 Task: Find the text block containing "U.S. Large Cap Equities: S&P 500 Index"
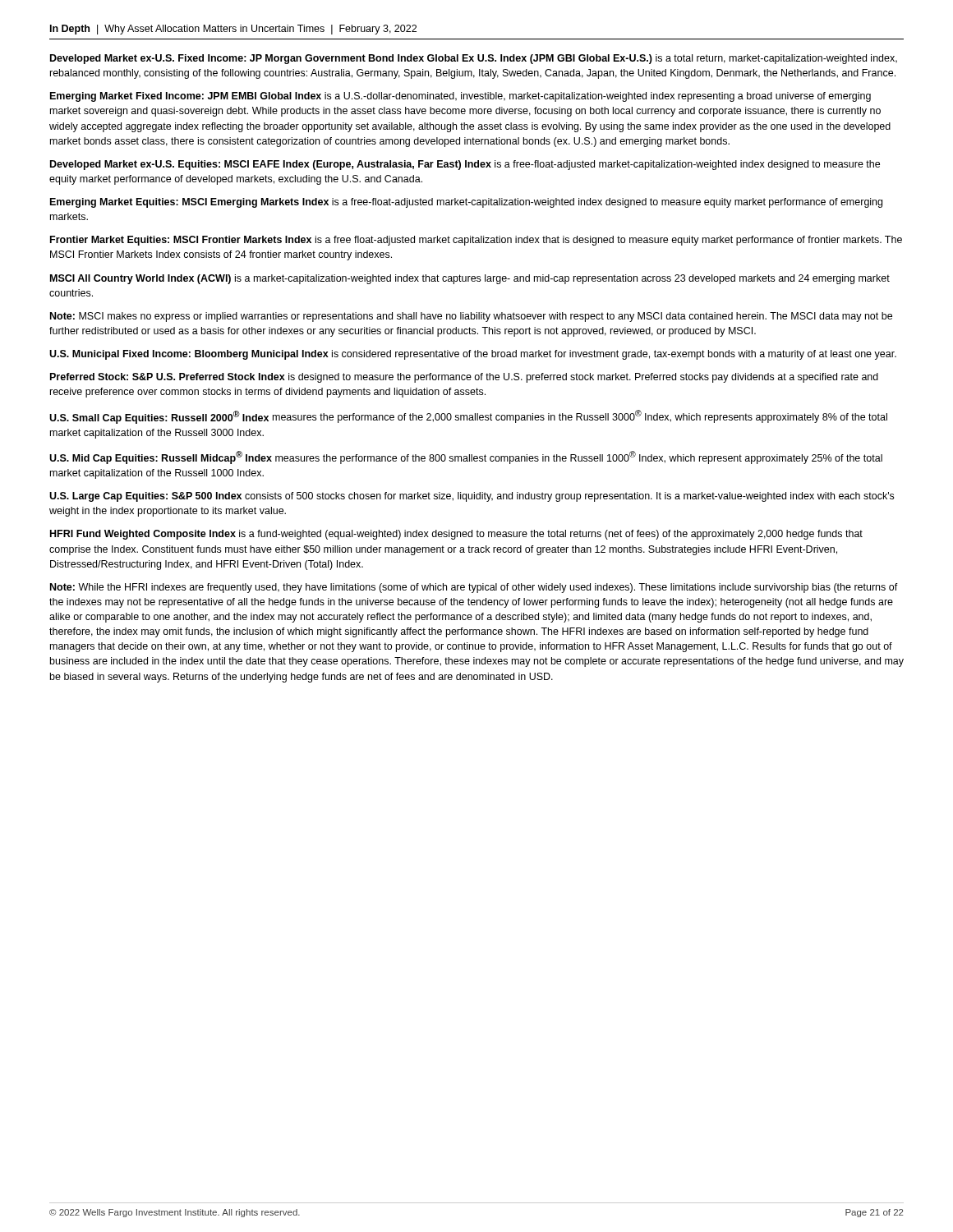point(472,504)
